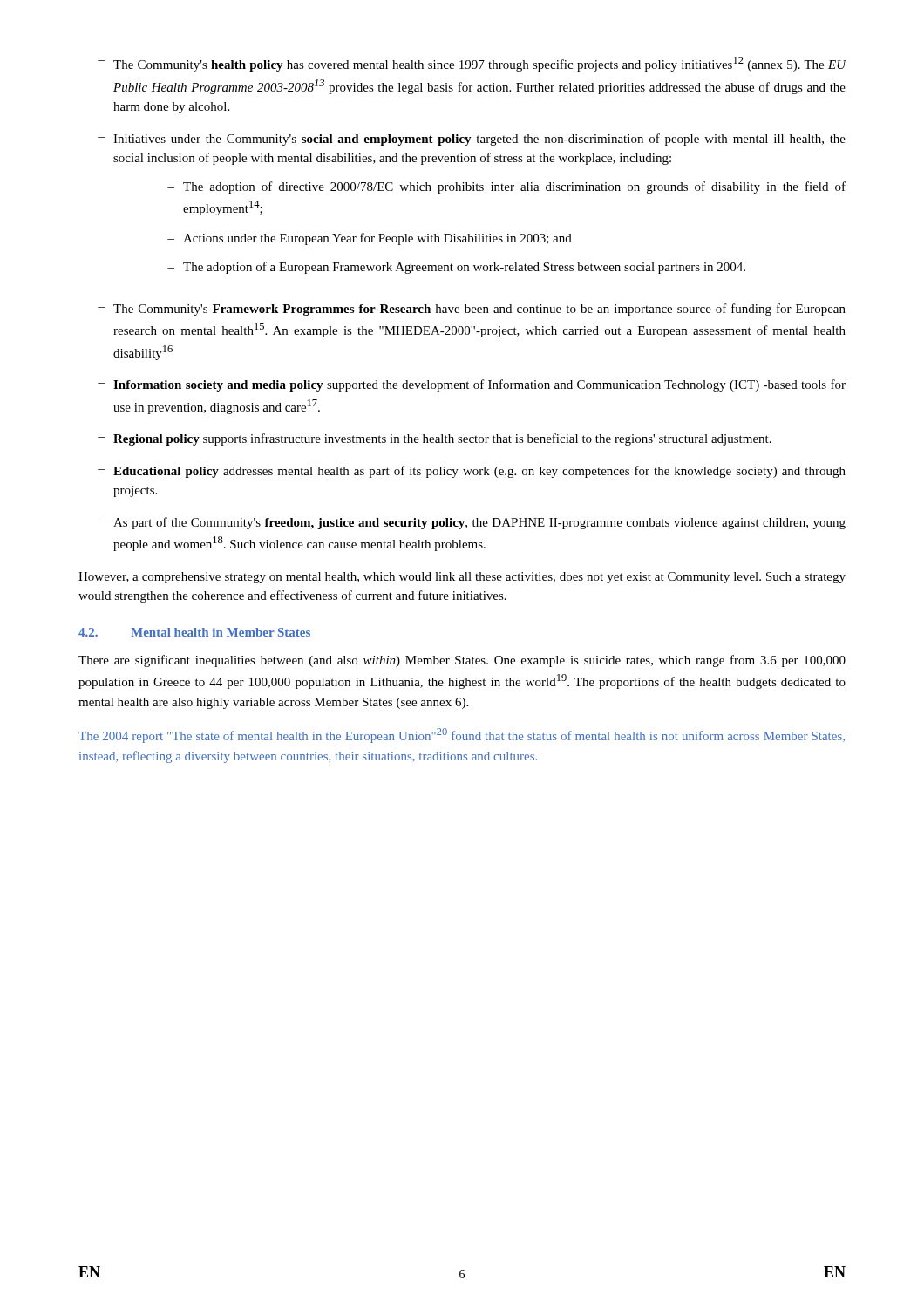Locate the block starting "– Educational policy addresses mental"
This screenshot has width=924, height=1308.
click(x=462, y=480)
